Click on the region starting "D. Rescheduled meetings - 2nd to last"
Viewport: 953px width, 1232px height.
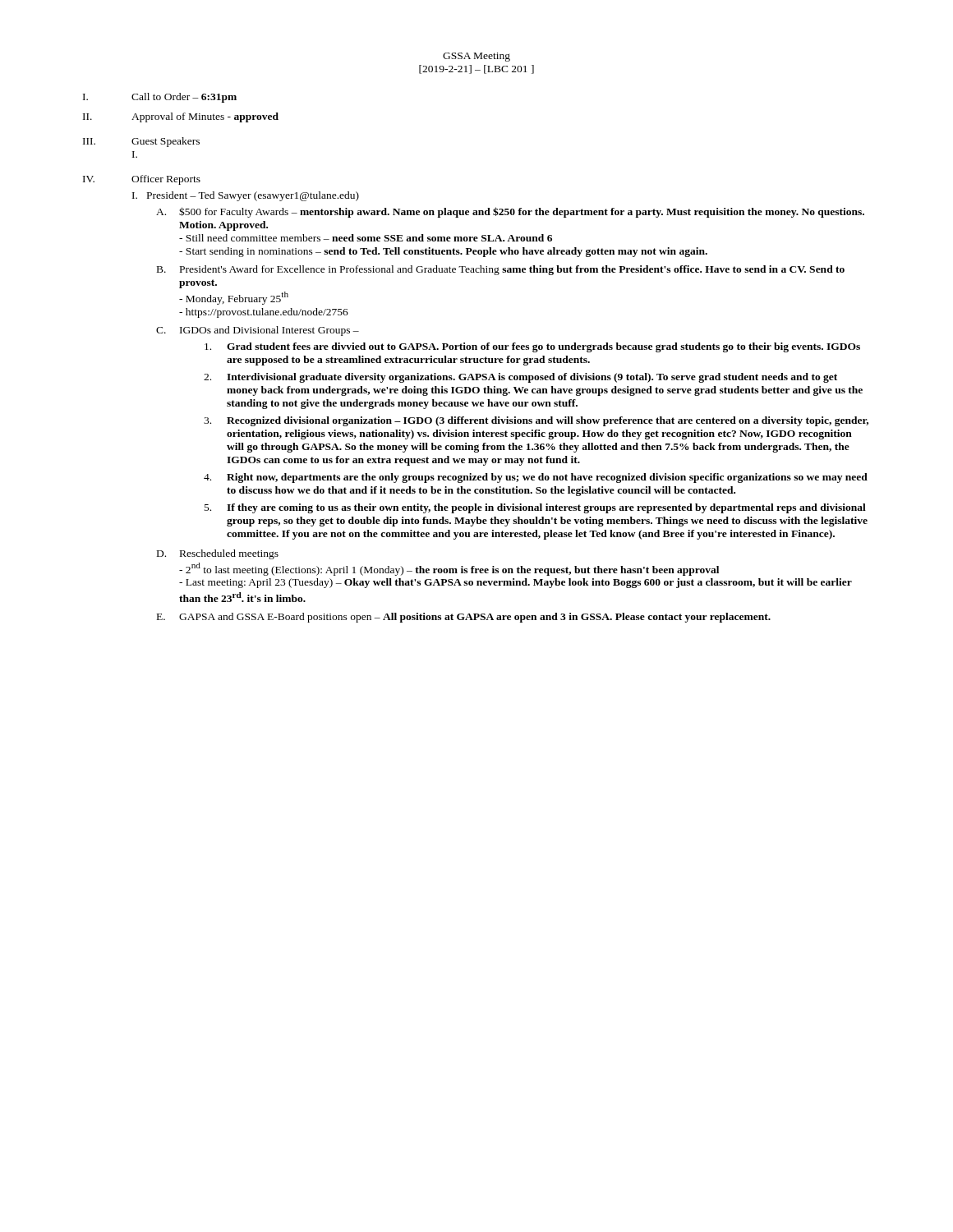(513, 576)
